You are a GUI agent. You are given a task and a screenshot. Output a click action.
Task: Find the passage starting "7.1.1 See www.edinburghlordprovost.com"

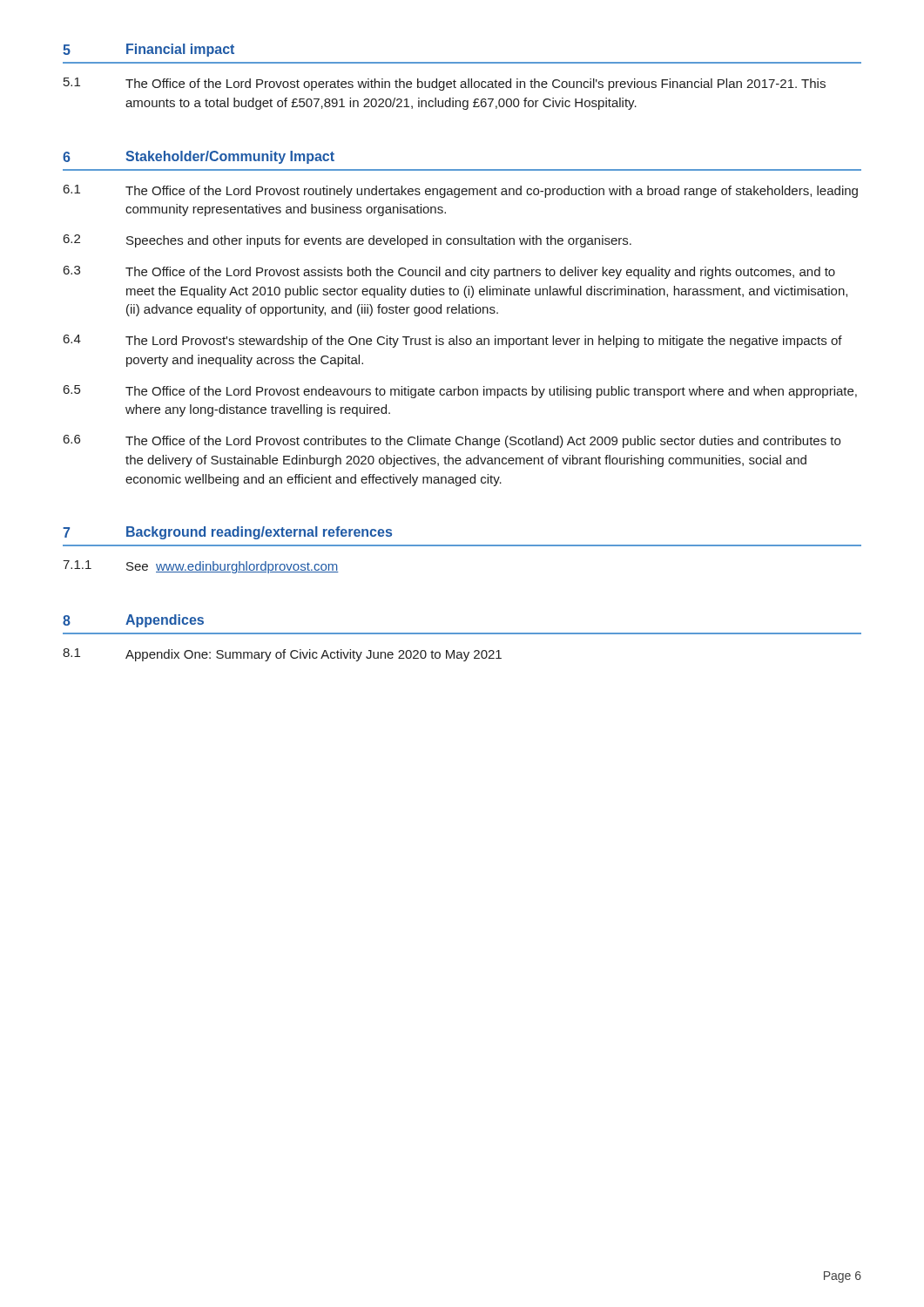click(x=201, y=567)
